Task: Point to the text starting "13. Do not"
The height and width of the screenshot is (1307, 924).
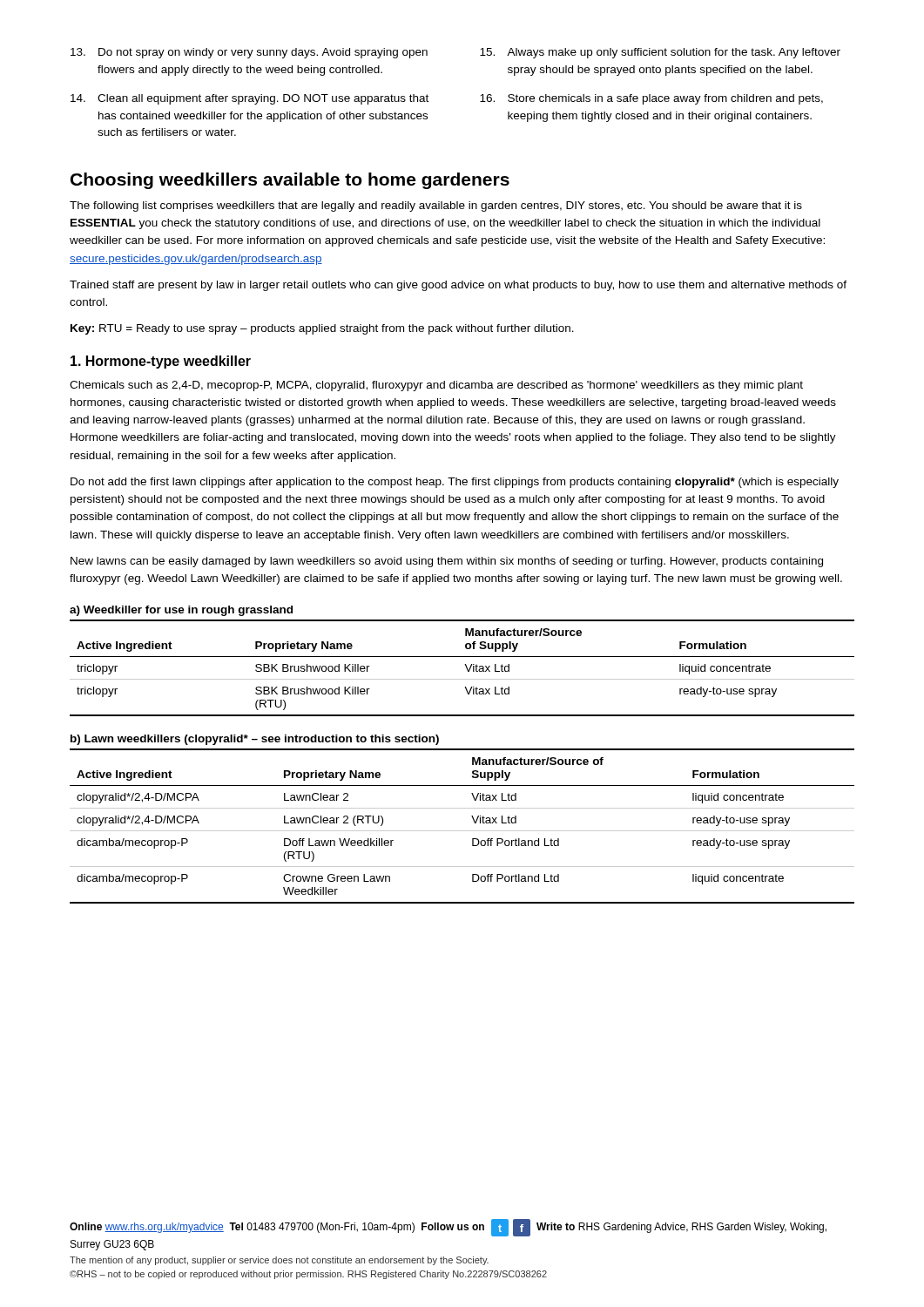Action: 257,61
